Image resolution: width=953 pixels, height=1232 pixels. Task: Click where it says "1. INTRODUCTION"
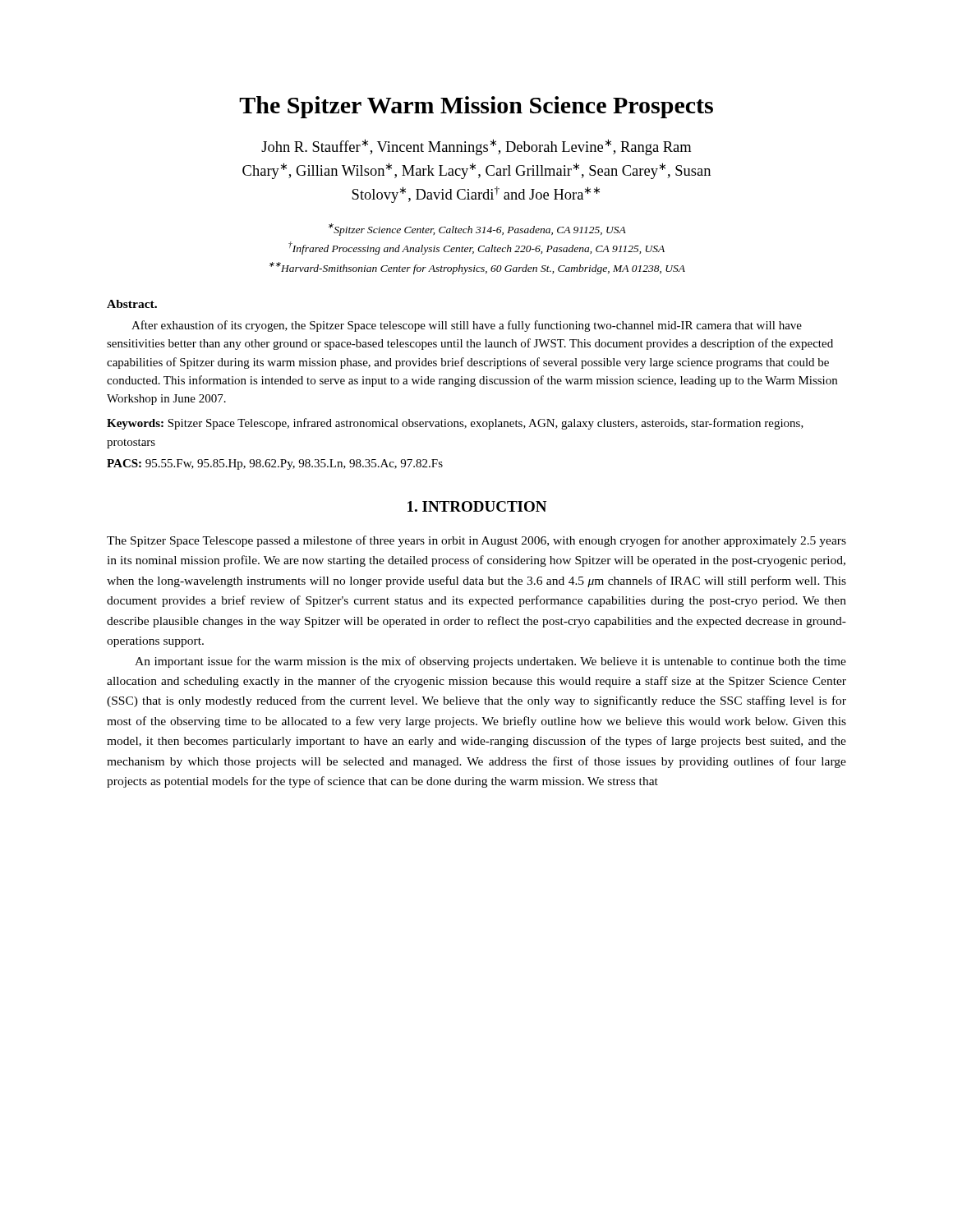point(476,506)
